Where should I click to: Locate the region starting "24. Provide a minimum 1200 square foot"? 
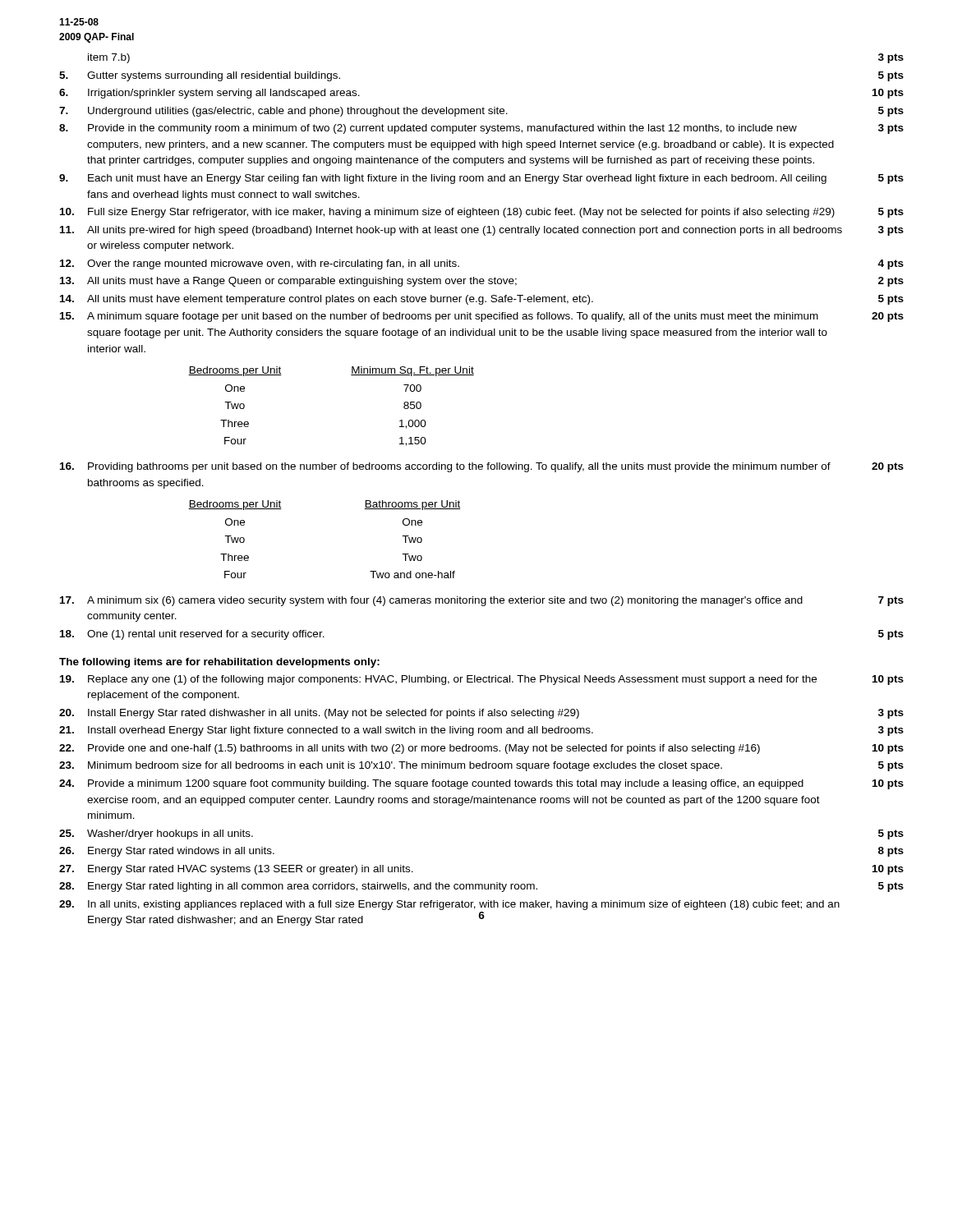pyautogui.click(x=481, y=799)
